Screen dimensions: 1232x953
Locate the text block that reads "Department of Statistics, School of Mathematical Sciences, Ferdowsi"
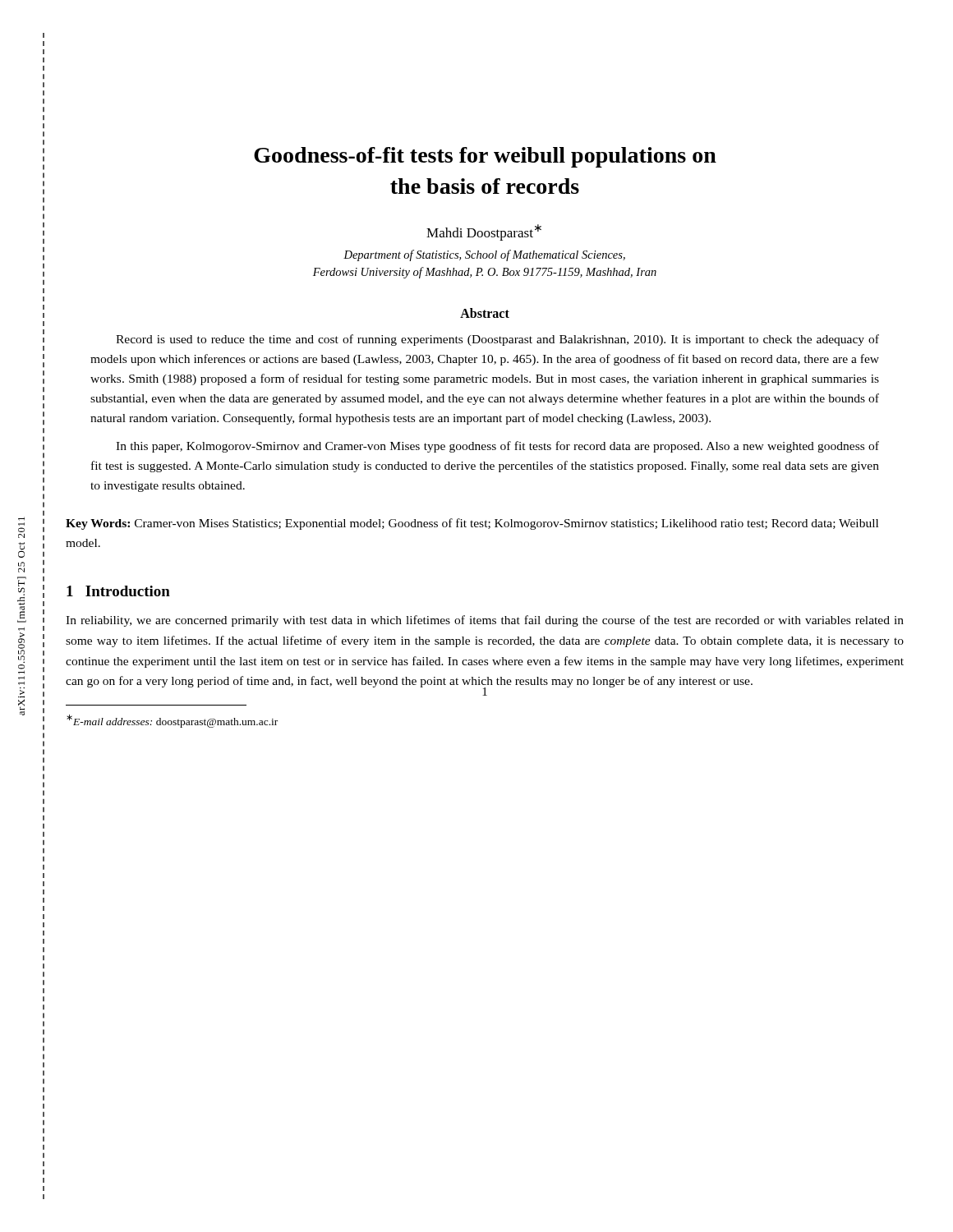pos(485,263)
